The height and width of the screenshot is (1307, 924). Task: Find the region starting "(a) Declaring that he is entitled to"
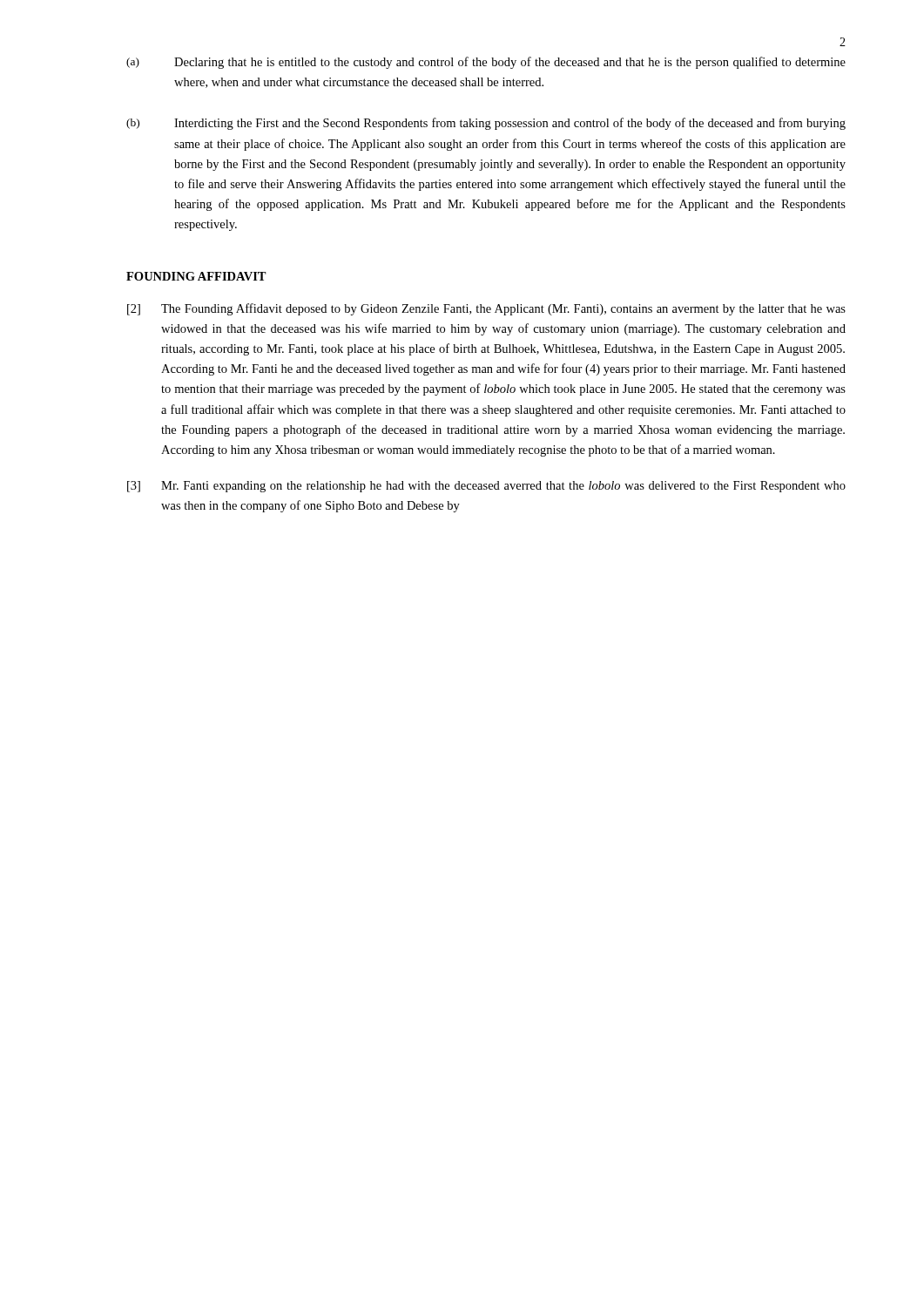pos(510,71)
